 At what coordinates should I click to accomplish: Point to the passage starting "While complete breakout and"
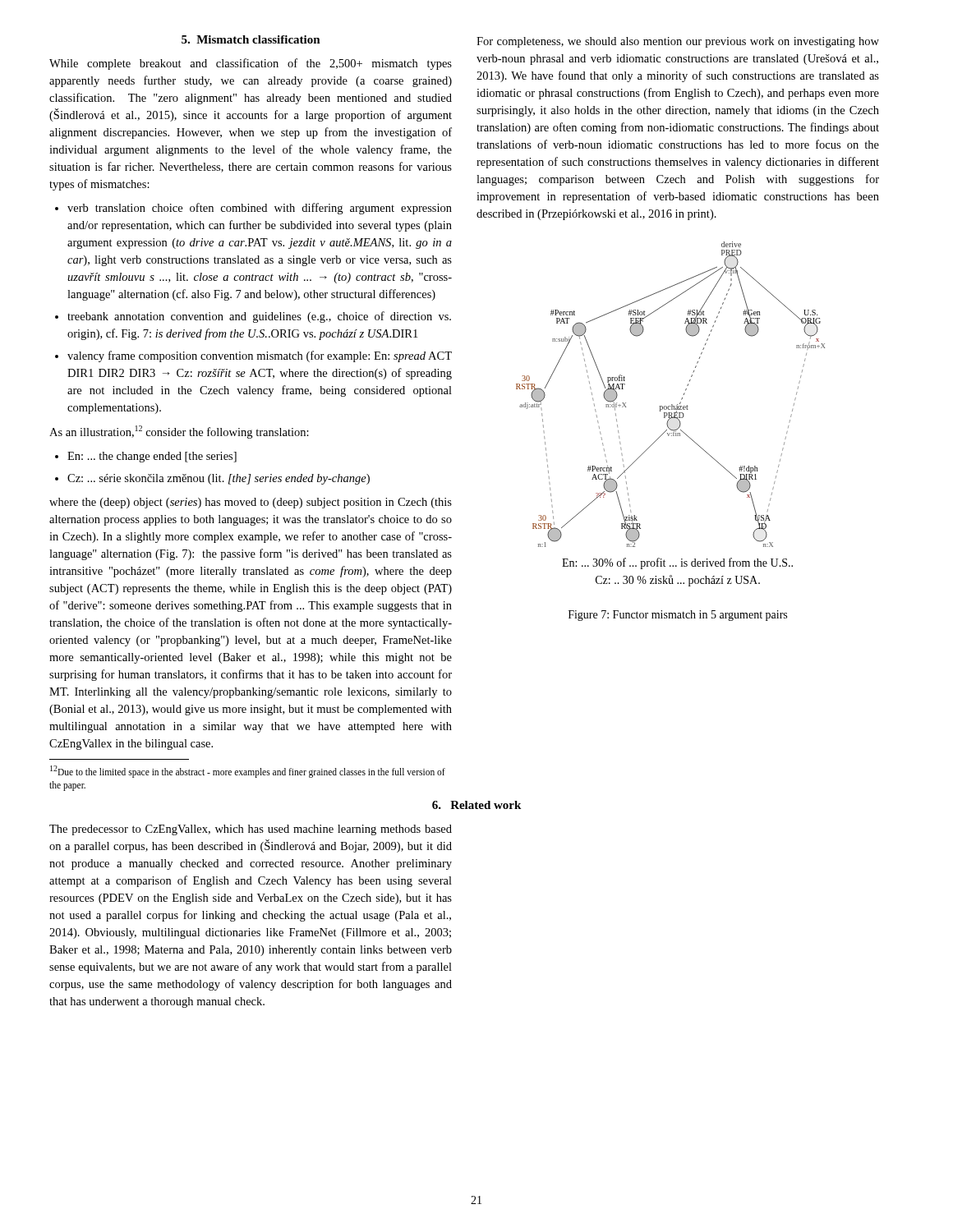251,124
